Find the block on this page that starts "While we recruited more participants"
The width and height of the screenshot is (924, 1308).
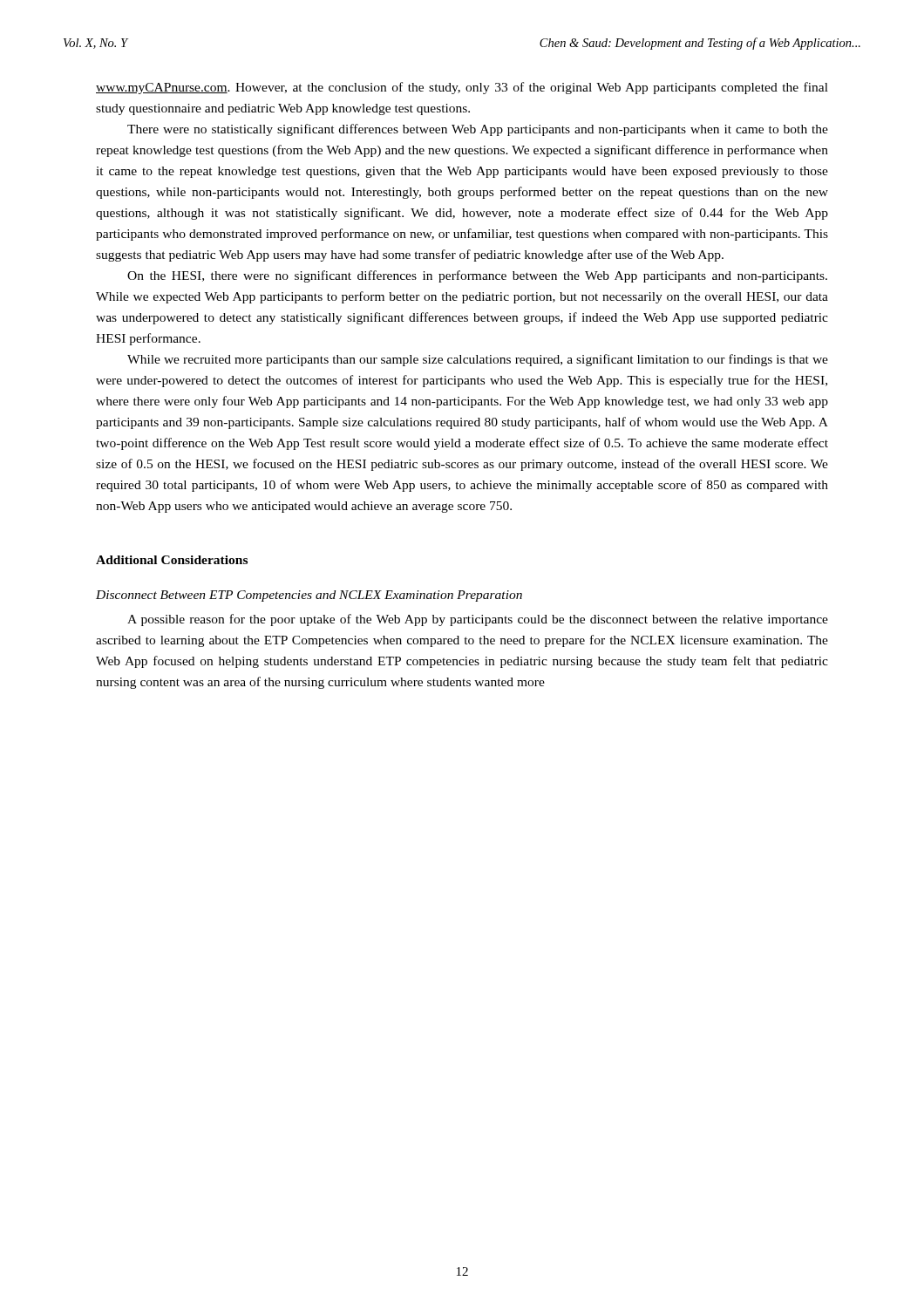[x=462, y=433]
